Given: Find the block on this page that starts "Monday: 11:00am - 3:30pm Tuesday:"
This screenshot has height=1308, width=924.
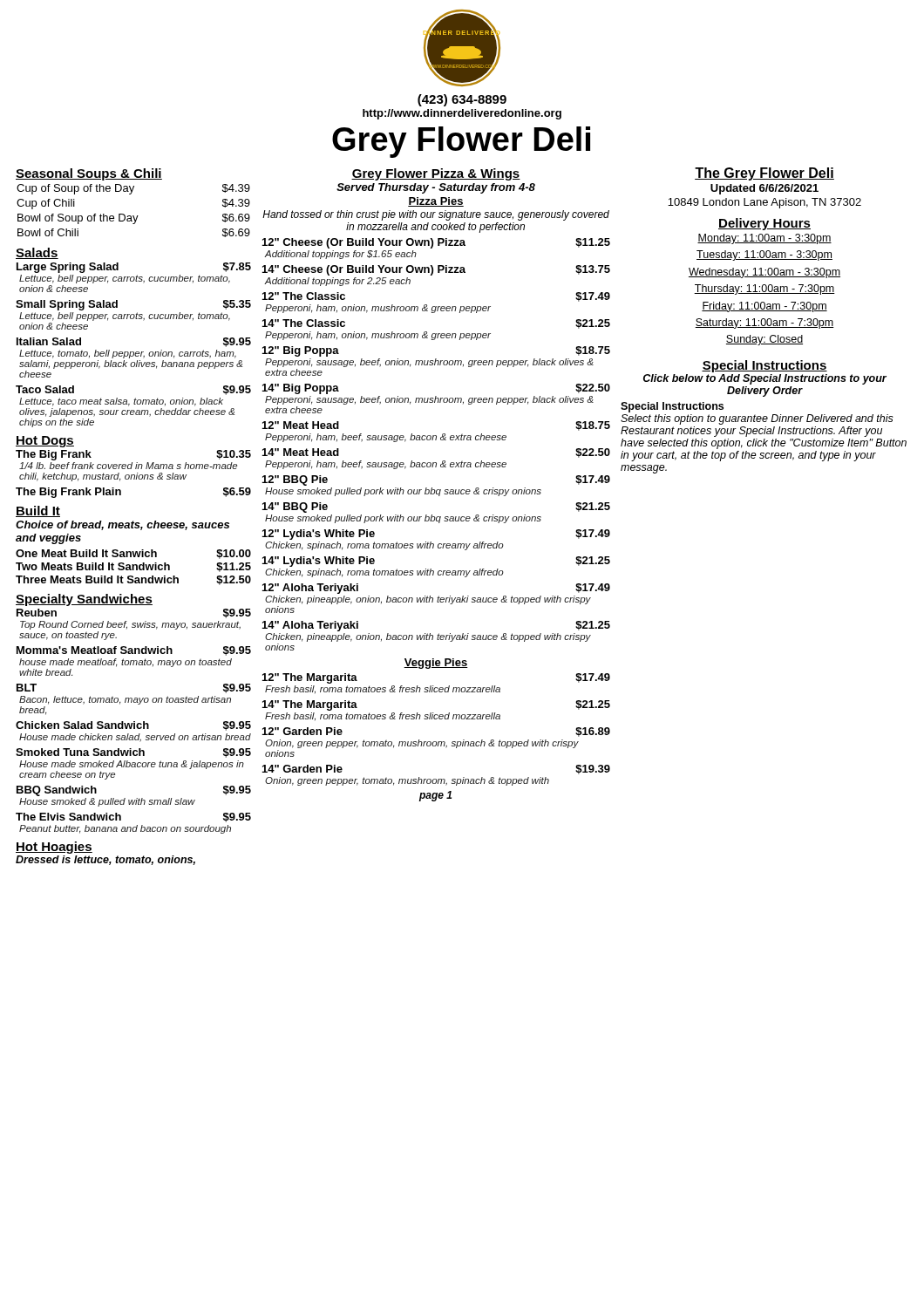Looking at the screenshot, I should (764, 289).
